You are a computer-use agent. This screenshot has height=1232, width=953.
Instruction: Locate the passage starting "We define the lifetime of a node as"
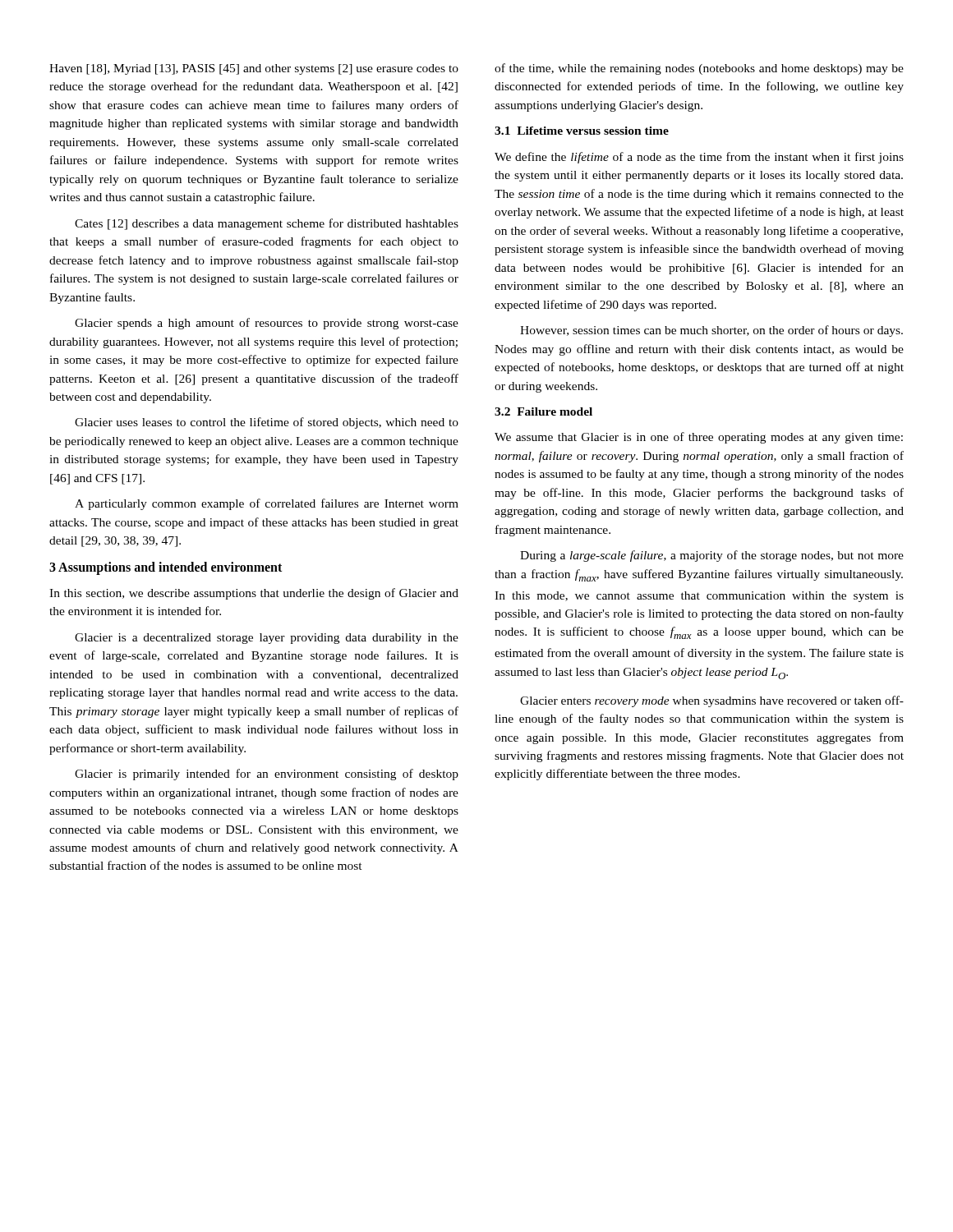click(x=699, y=231)
